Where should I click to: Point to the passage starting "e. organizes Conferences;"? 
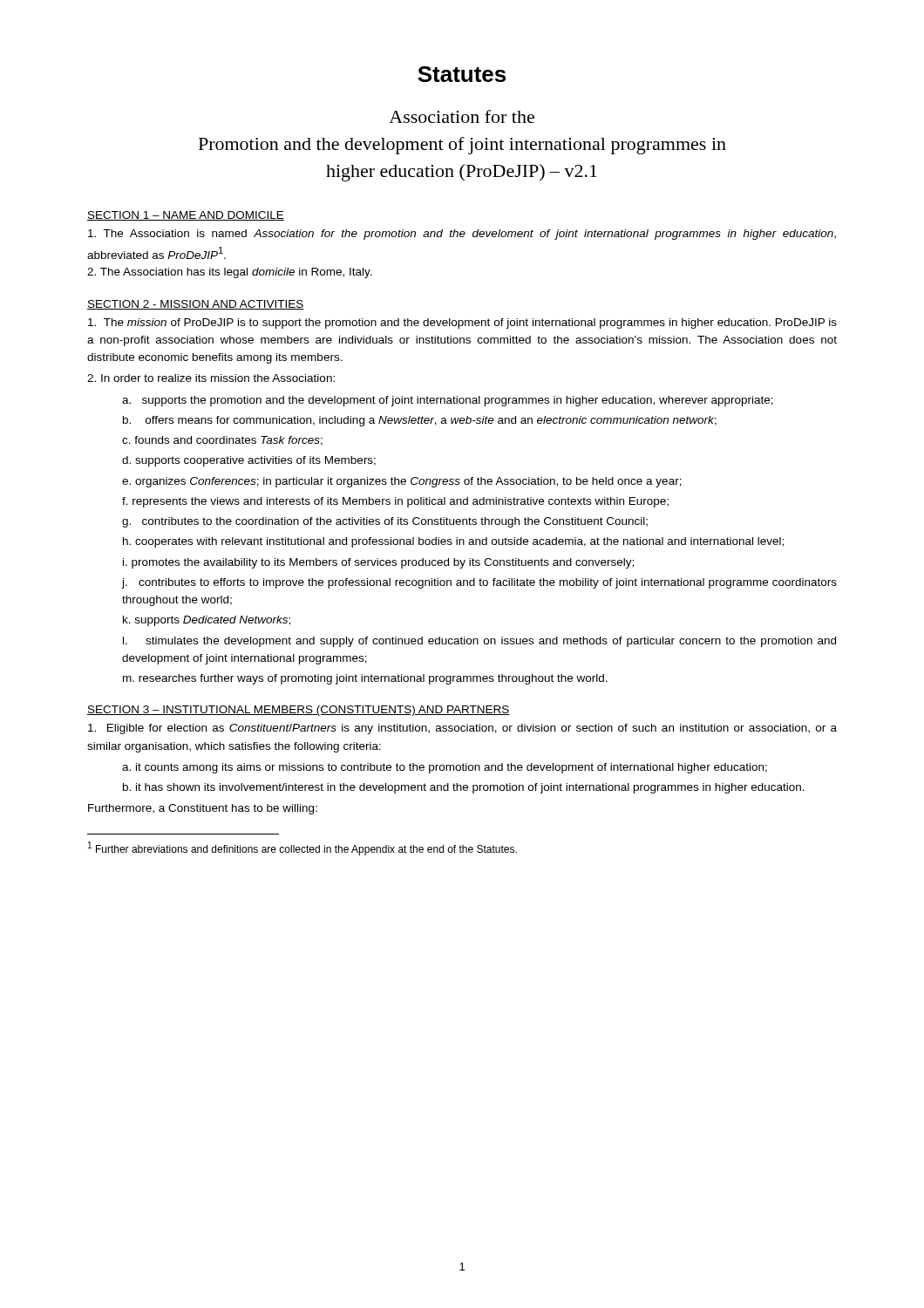tap(402, 481)
